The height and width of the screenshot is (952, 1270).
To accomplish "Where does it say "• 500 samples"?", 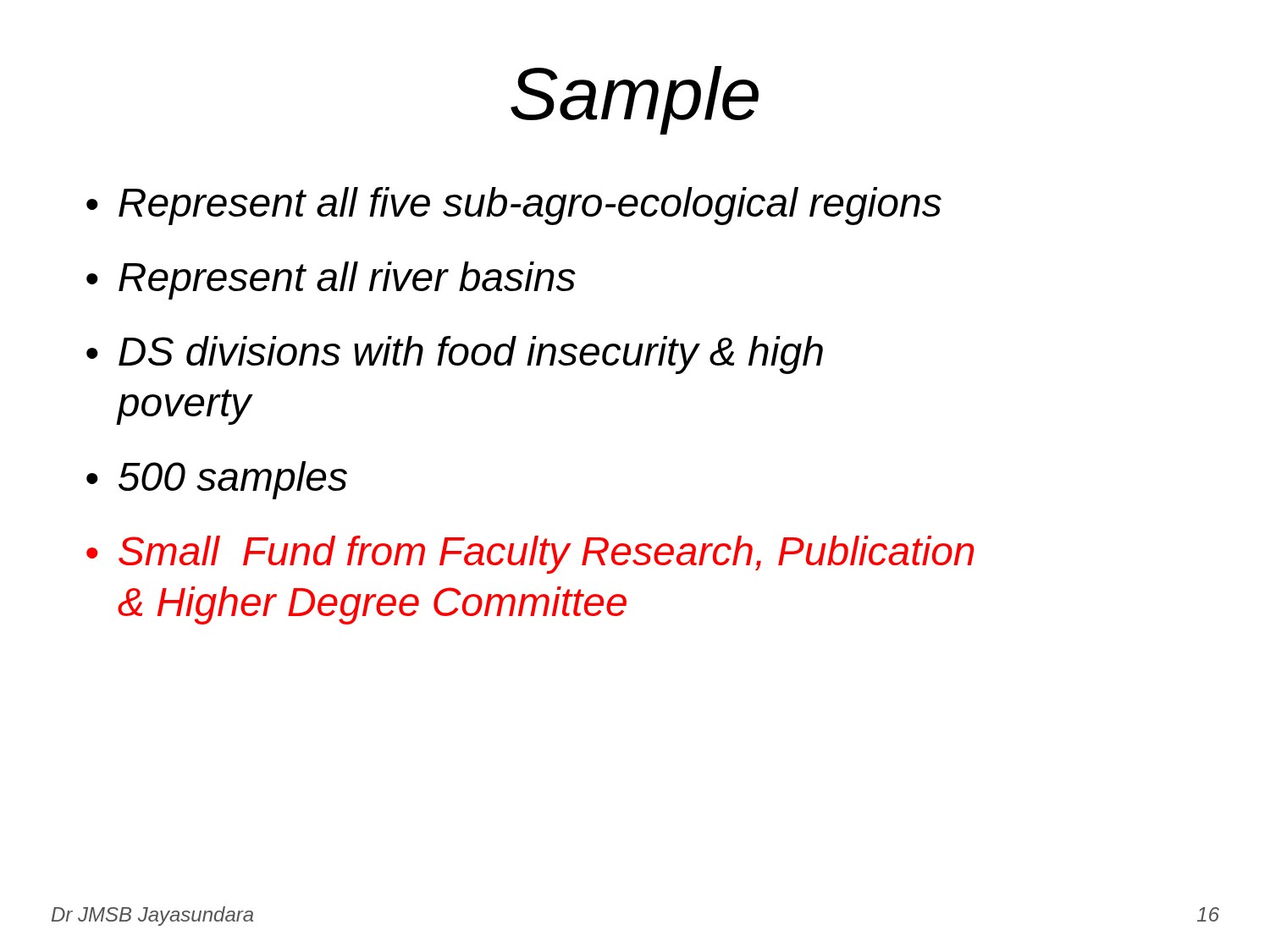I will pos(216,477).
